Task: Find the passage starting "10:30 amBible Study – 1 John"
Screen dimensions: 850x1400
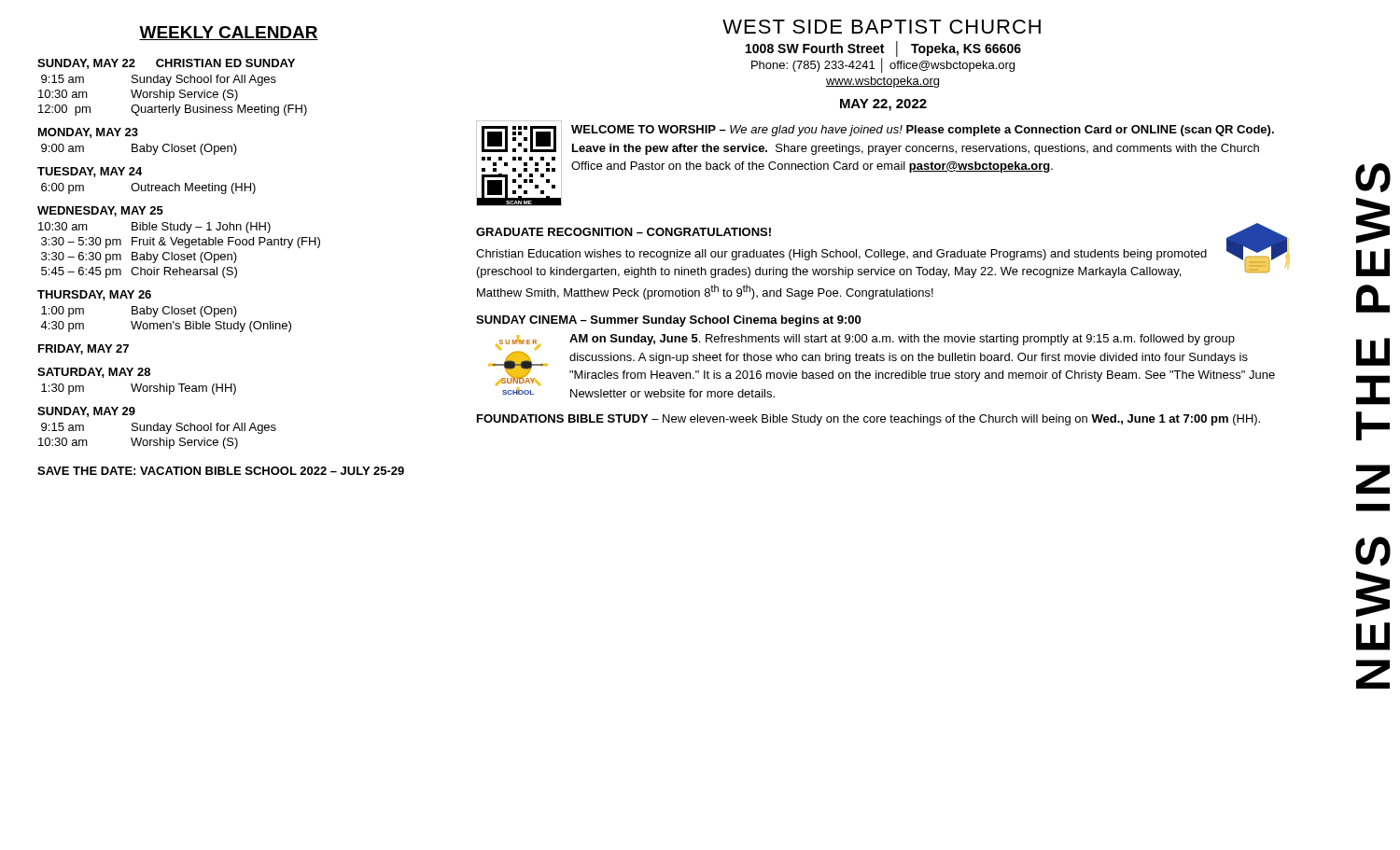Action: 154,226
